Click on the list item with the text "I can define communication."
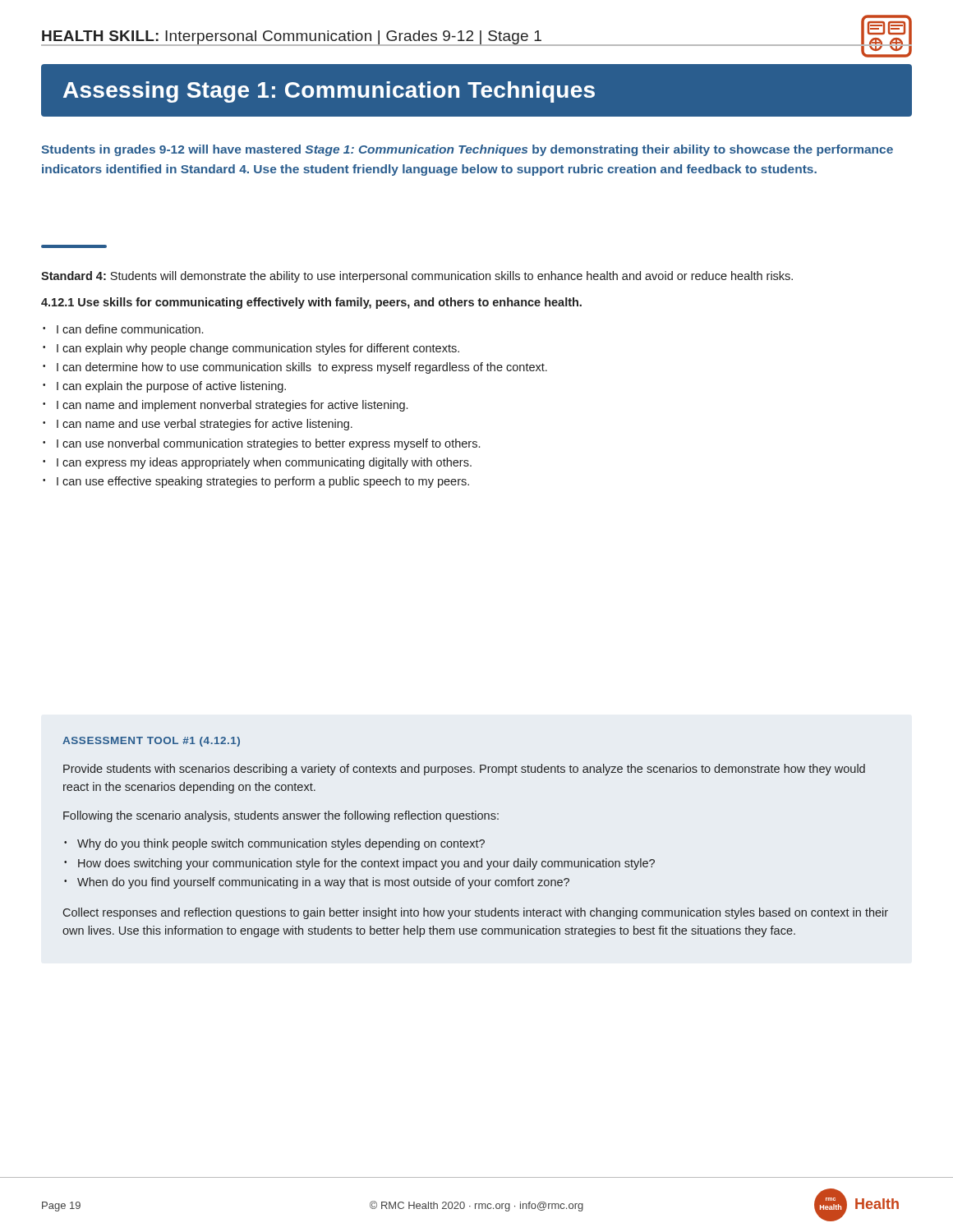 (130, 329)
